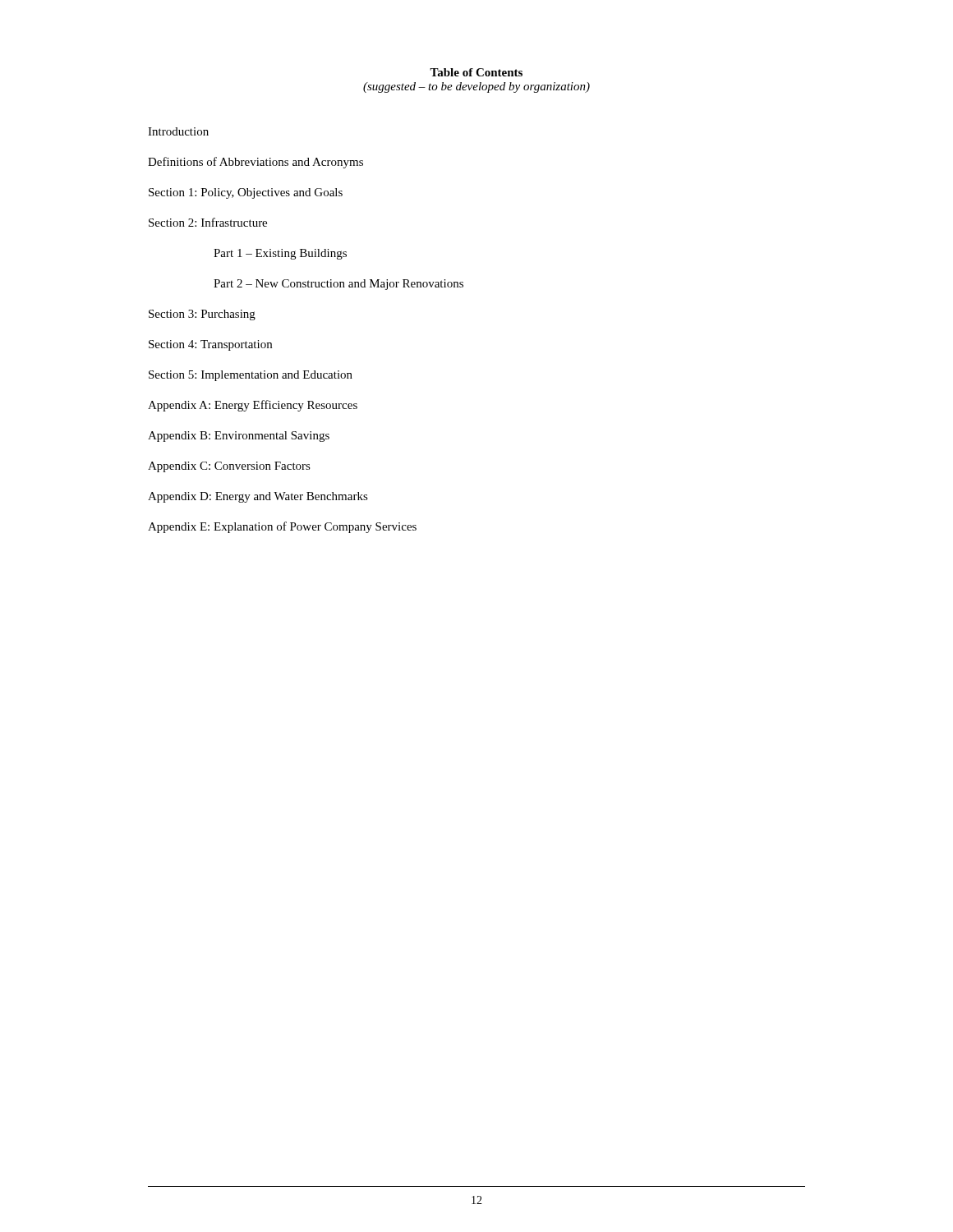Point to the text block starting "Appendix A: Energy Efficiency Resources"
Image resolution: width=953 pixels, height=1232 pixels.
pos(253,405)
